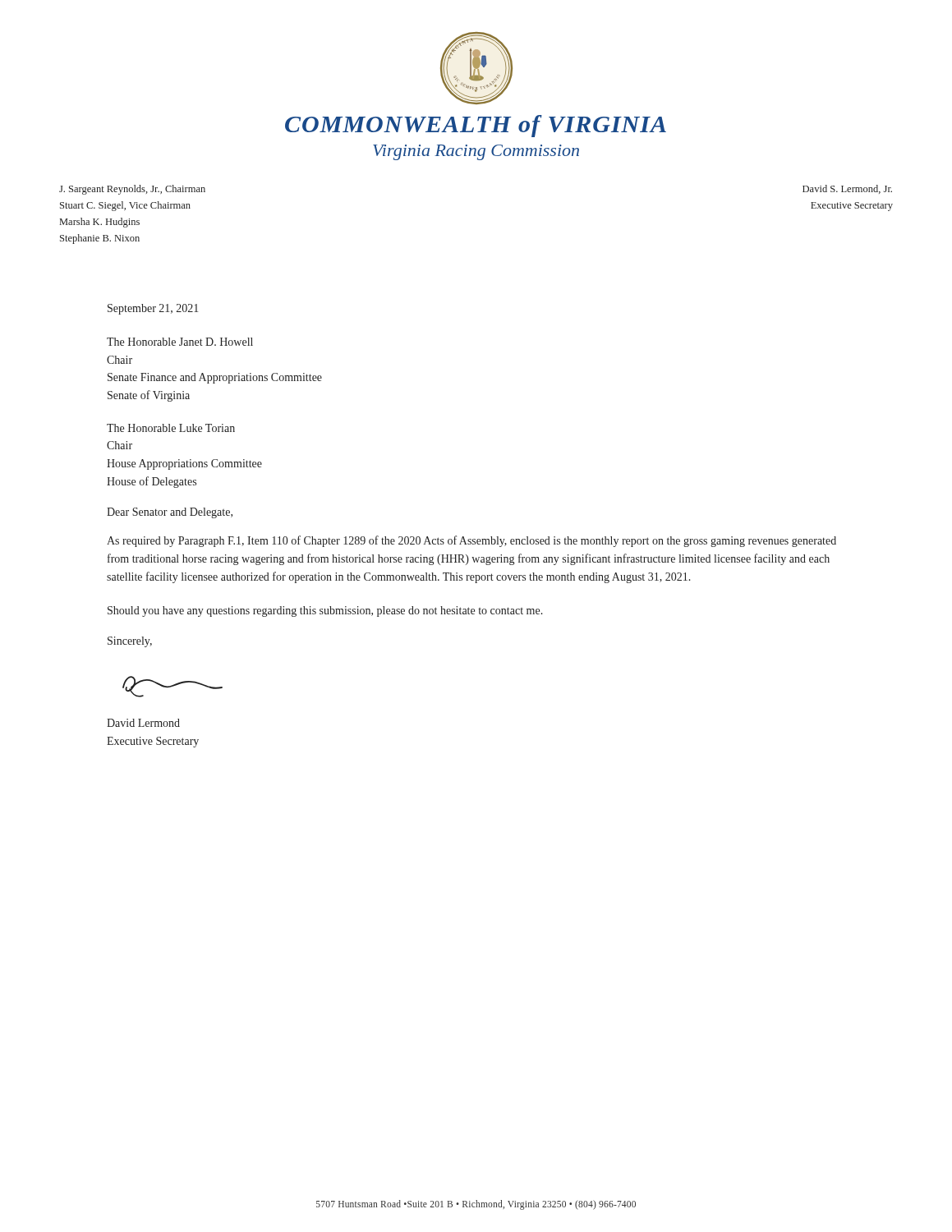Locate the text block that says "J. Sargeant Reynolds,"
Image resolution: width=952 pixels, height=1232 pixels.
point(132,214)
